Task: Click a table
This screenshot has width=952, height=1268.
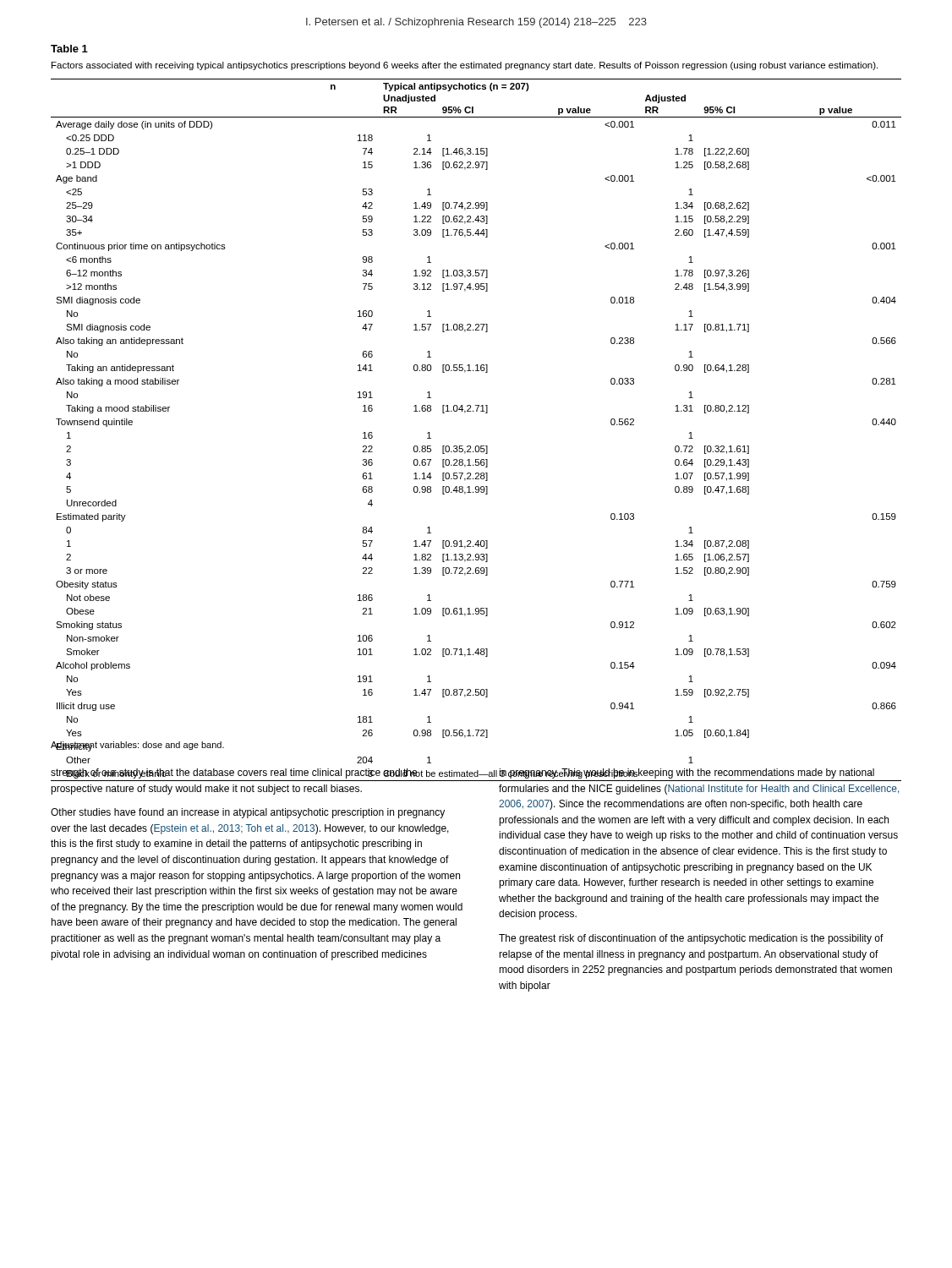Action: click(x=476, y=430)
